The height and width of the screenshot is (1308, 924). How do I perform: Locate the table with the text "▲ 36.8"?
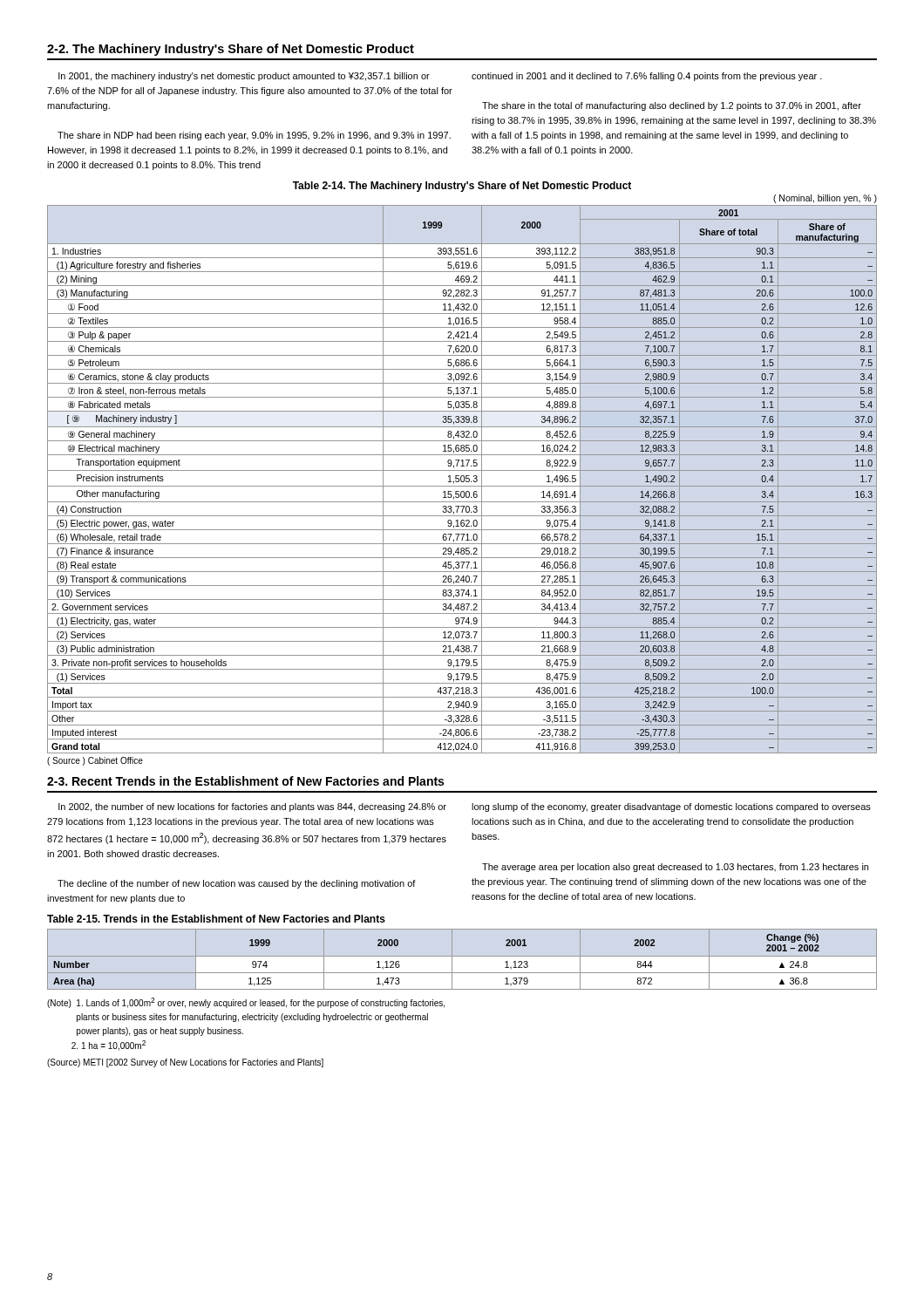462,959
